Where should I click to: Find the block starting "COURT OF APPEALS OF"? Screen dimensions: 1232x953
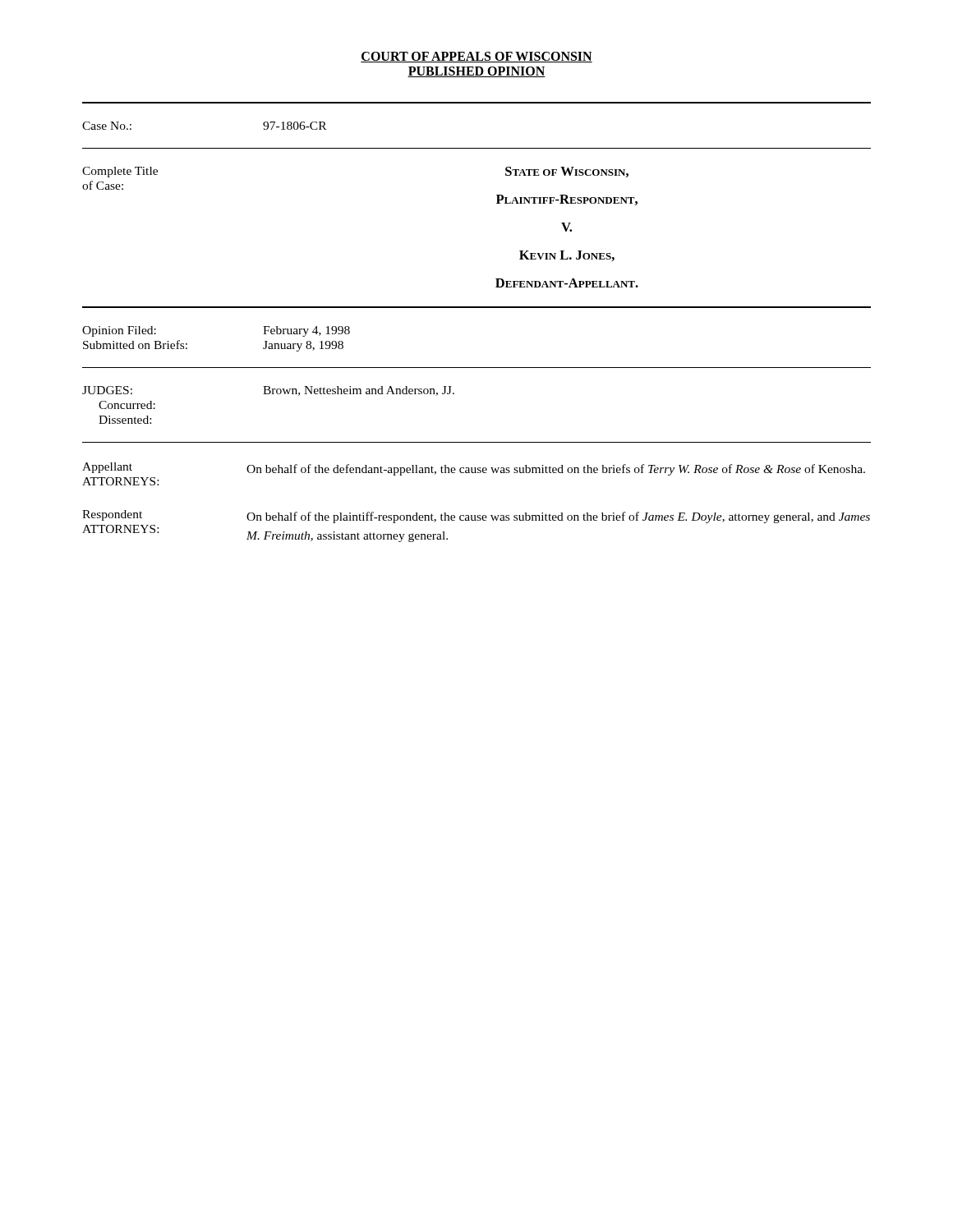point(476,64)
